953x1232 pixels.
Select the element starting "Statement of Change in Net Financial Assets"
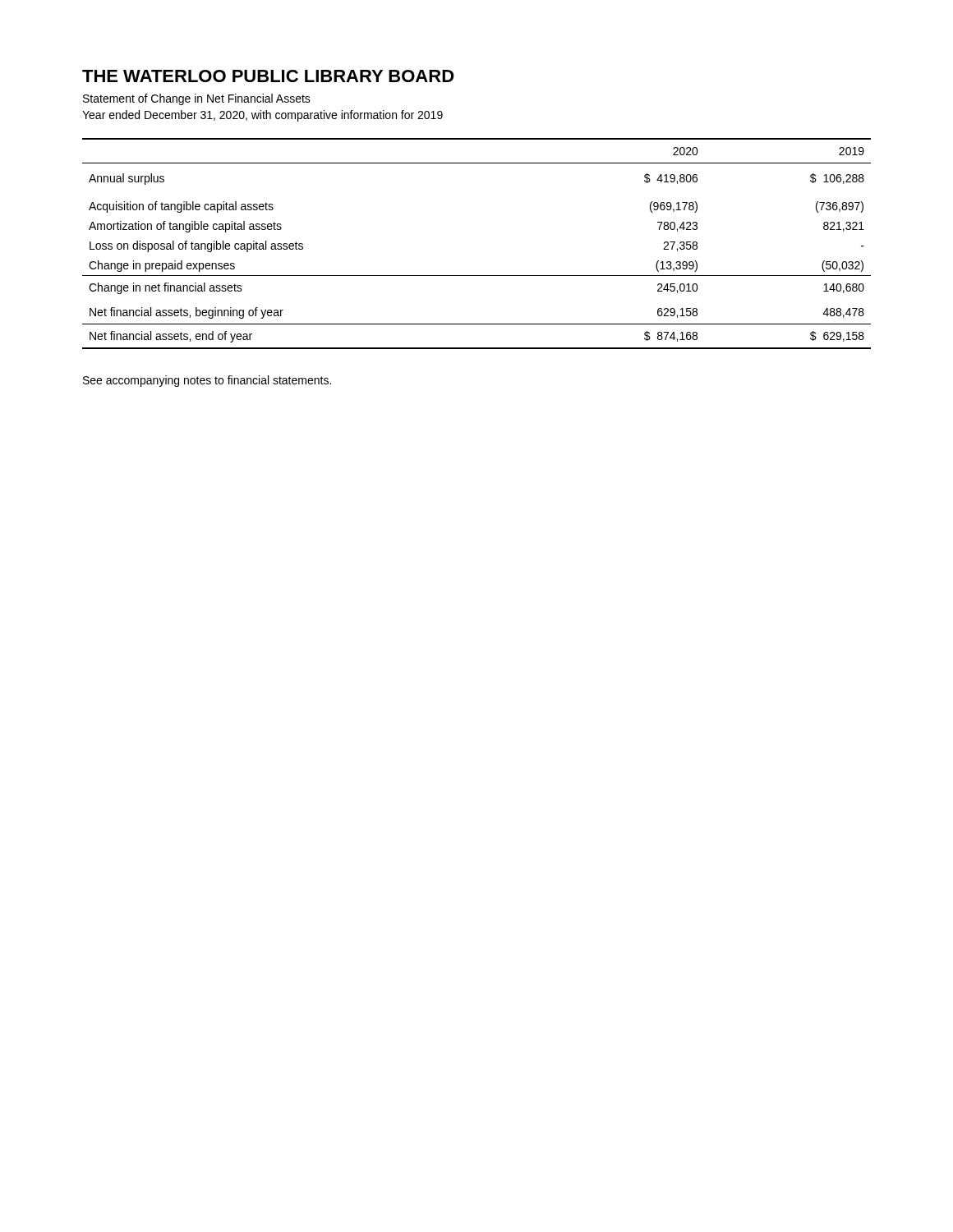pyautogui.click(x=196, y=99)
